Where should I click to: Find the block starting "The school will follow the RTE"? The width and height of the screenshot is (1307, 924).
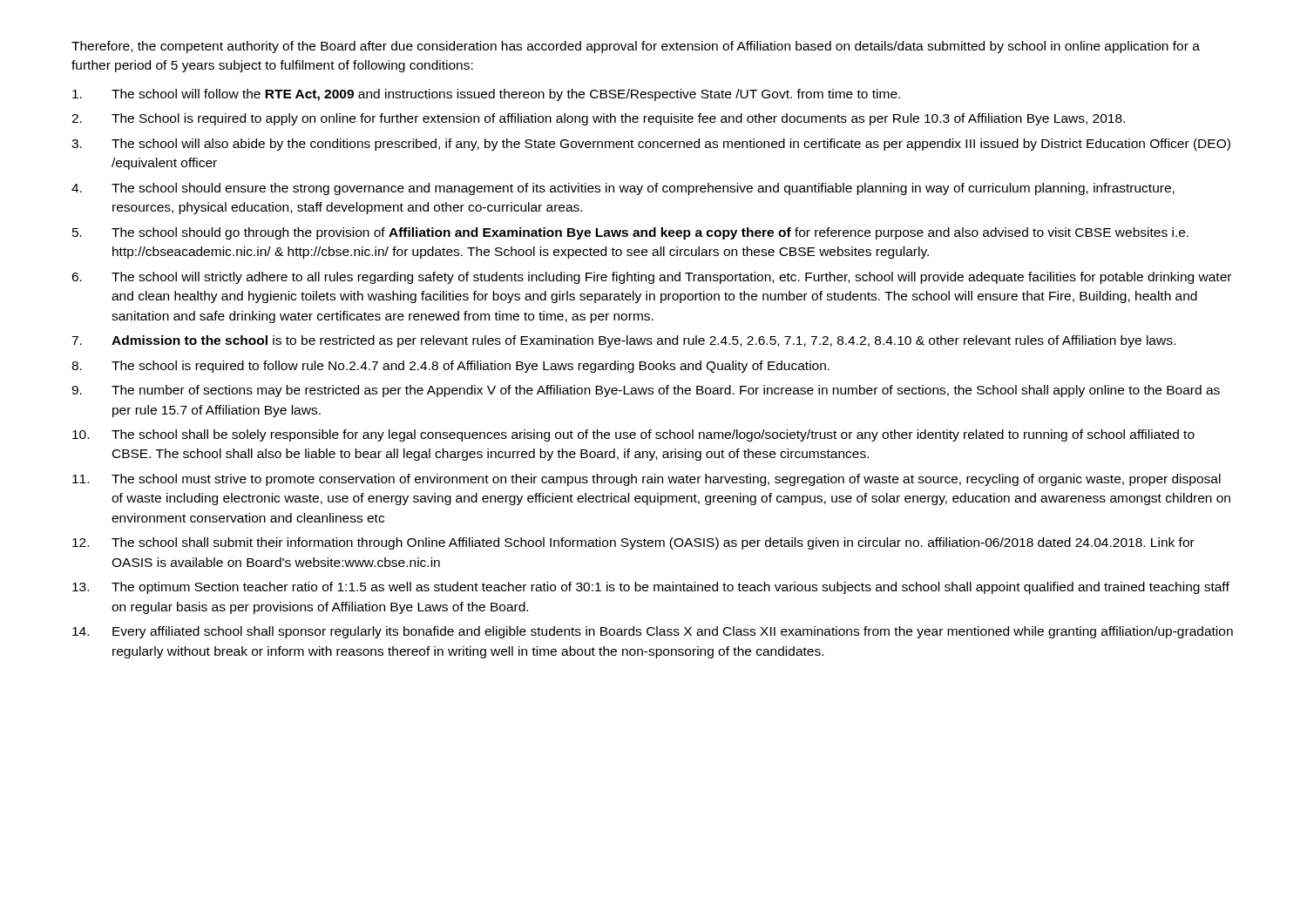pyautogui.click(x=654, y=94)
